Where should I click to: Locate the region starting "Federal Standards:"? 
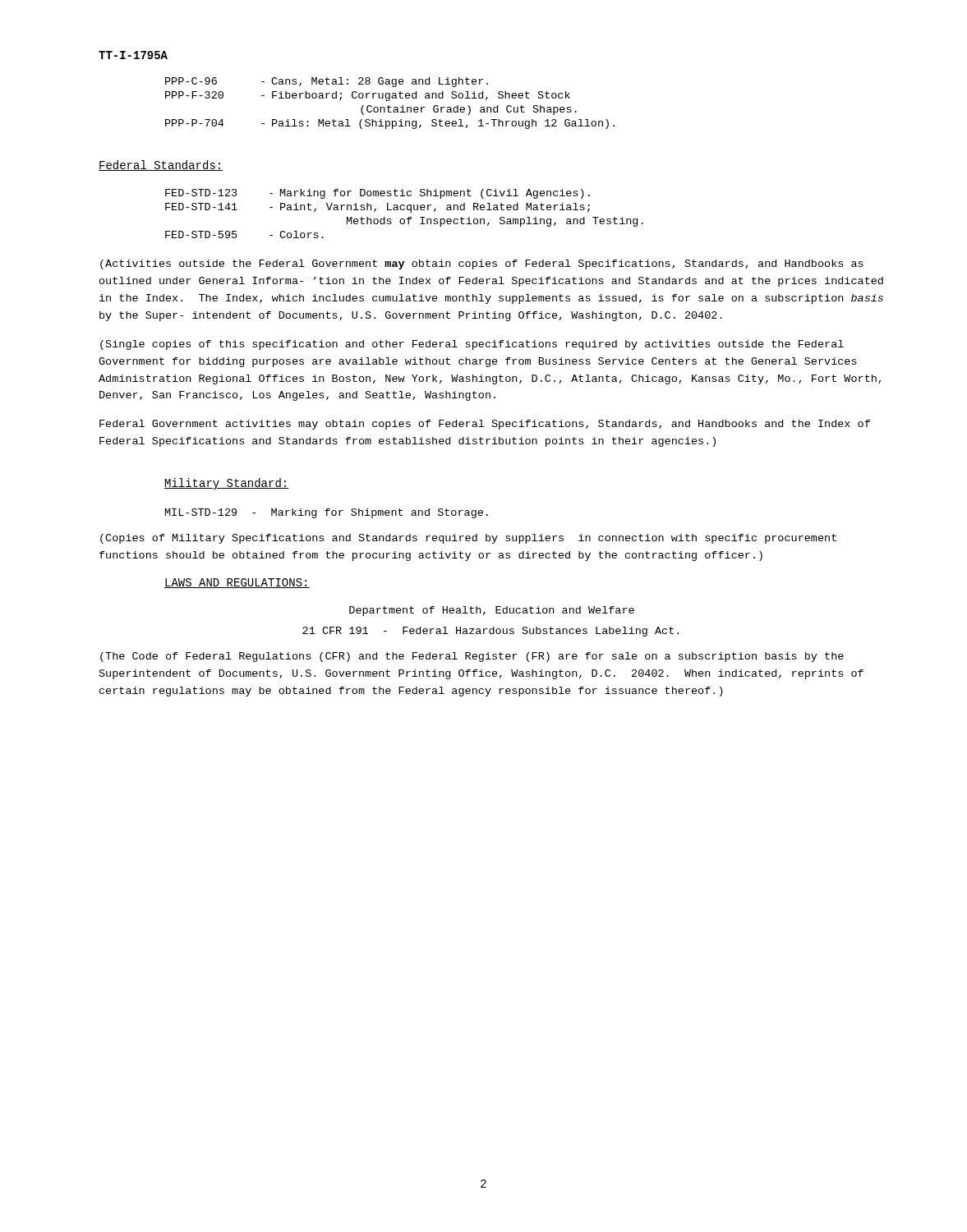[x=161, y=166]
